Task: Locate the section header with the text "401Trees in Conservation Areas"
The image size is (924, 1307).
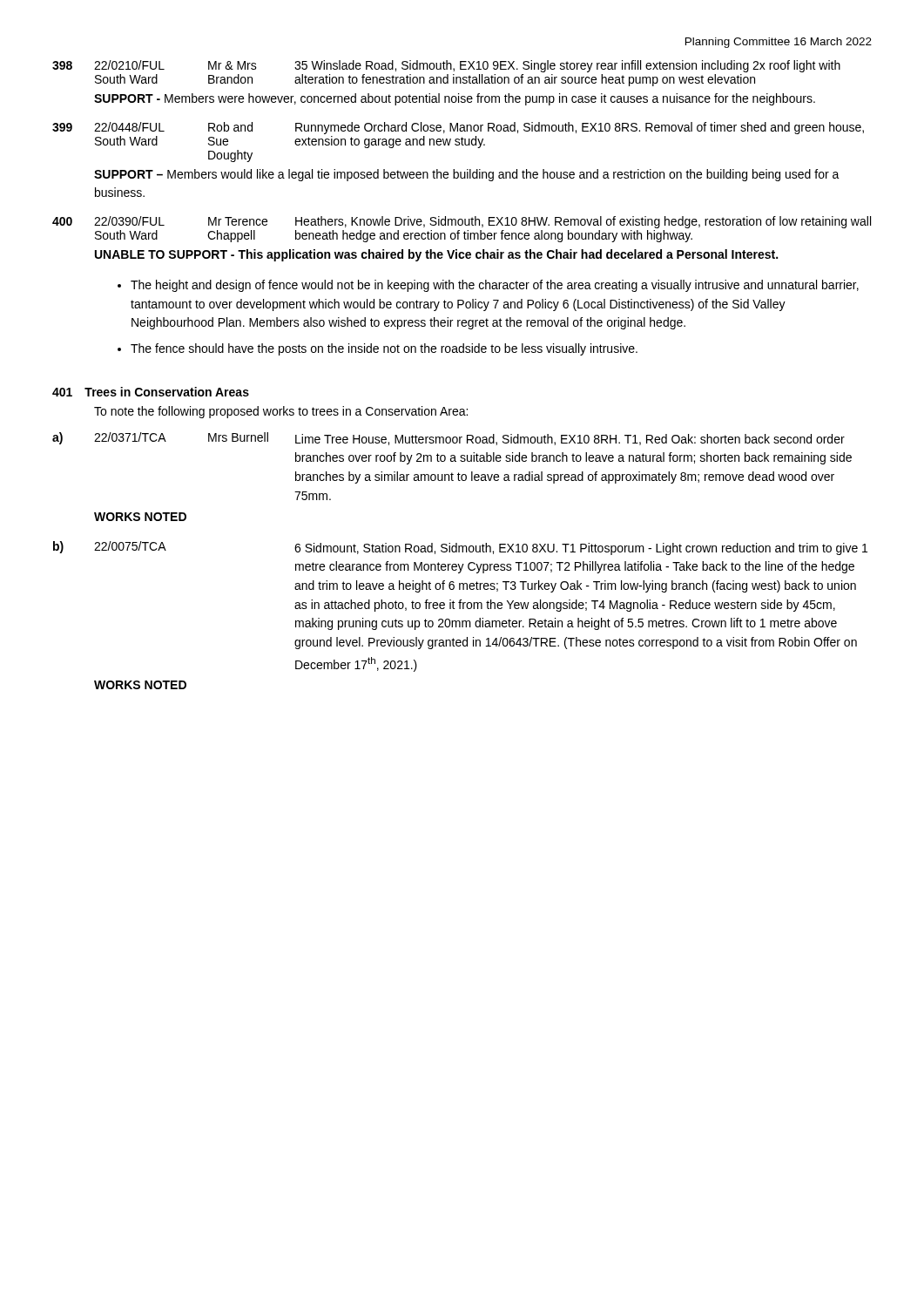Action: (x=151, y=392)
